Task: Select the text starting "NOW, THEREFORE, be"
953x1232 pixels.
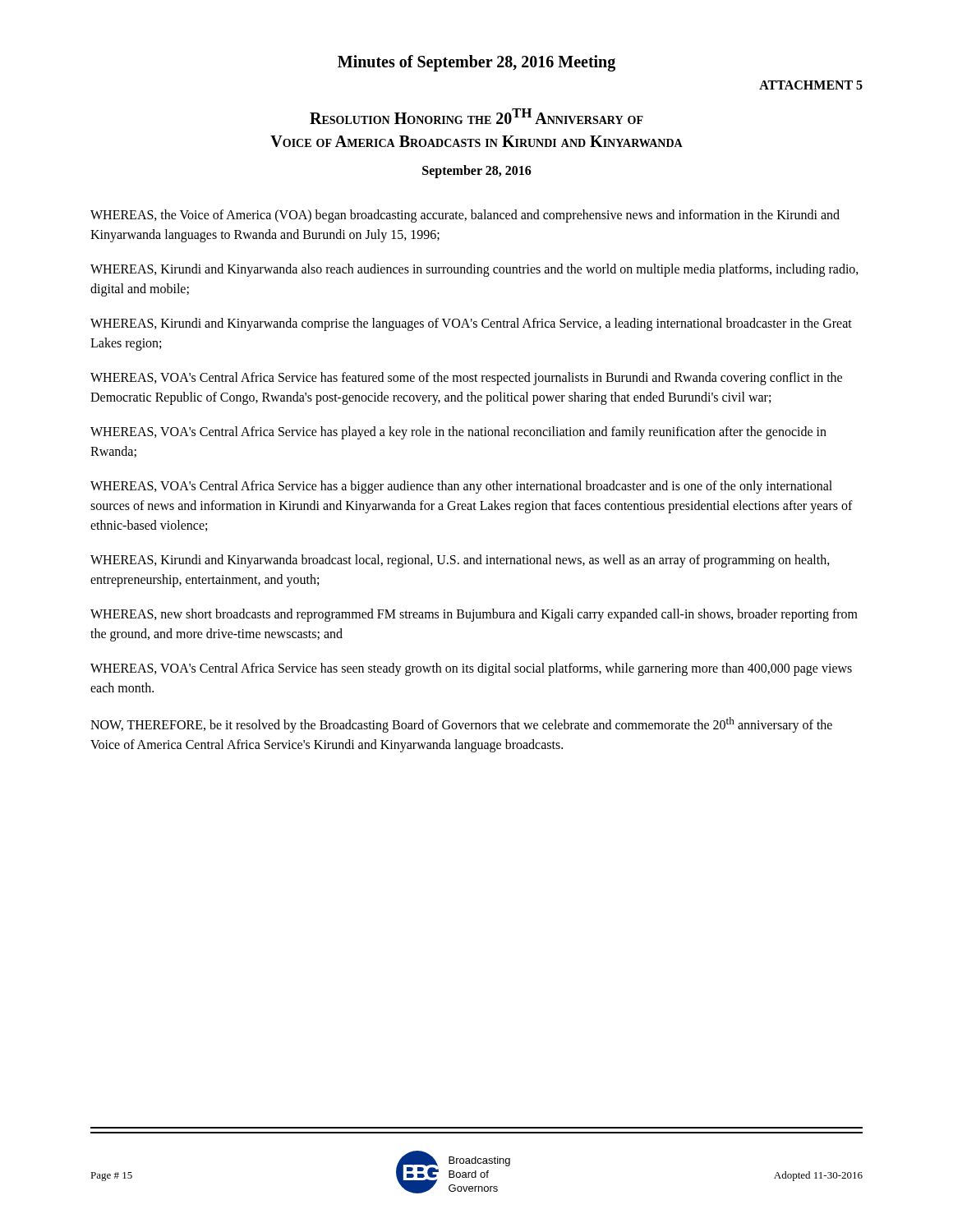Action: [x=461, y=733]
